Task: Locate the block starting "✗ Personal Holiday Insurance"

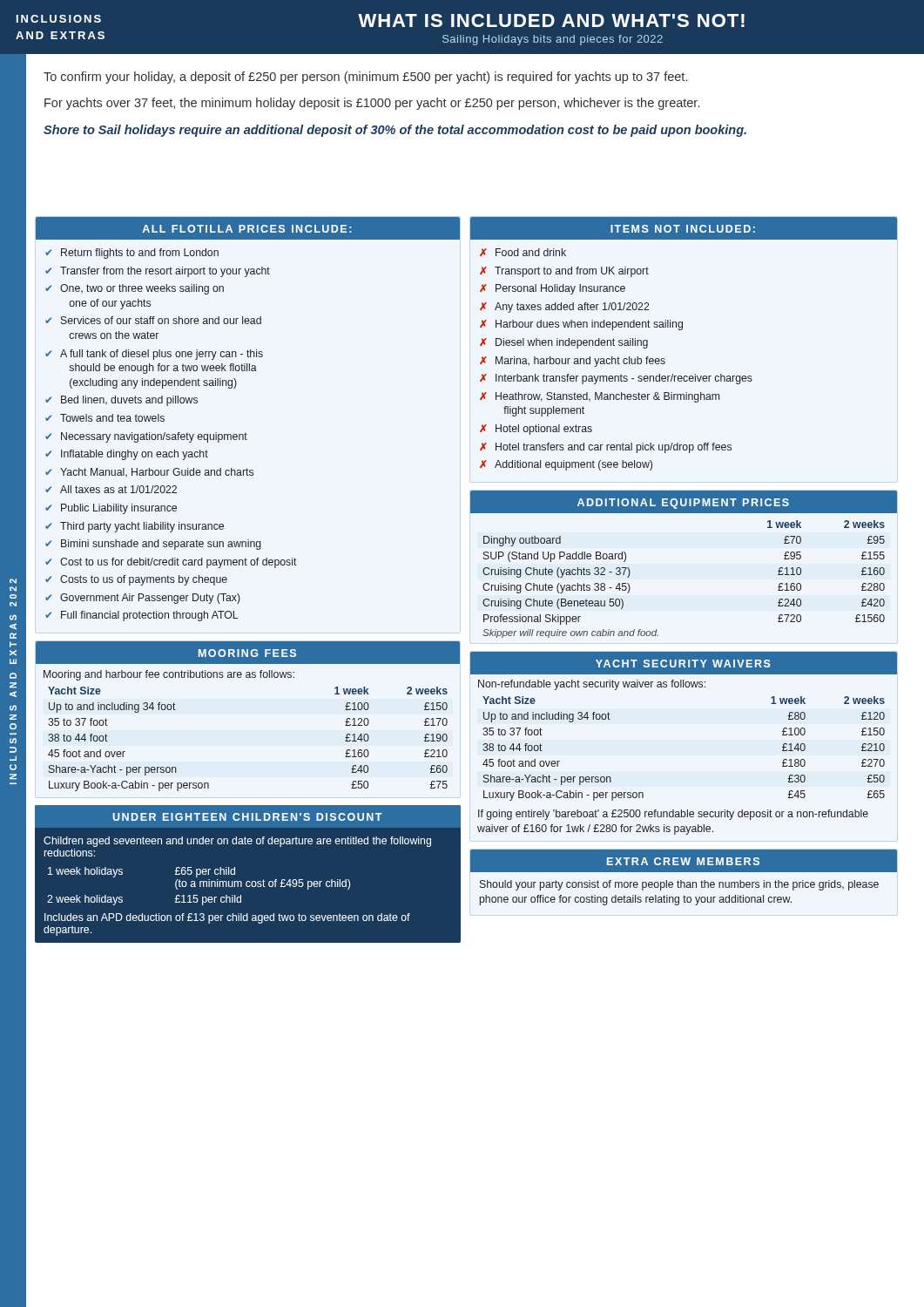Action: tap(552, 289)
